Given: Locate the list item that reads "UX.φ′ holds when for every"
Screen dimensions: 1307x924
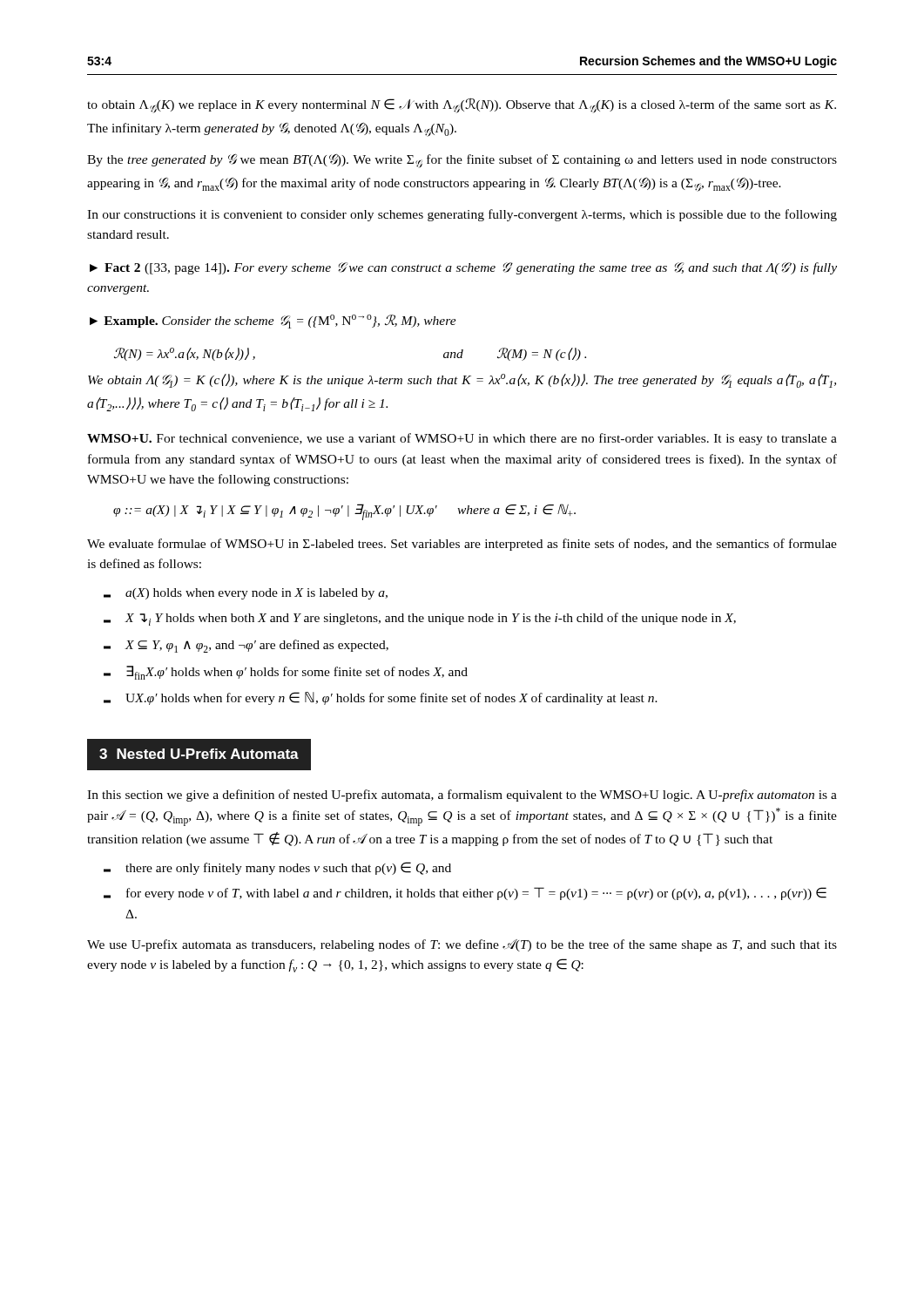Looking at the screenshot, I should tap(380, 699).
